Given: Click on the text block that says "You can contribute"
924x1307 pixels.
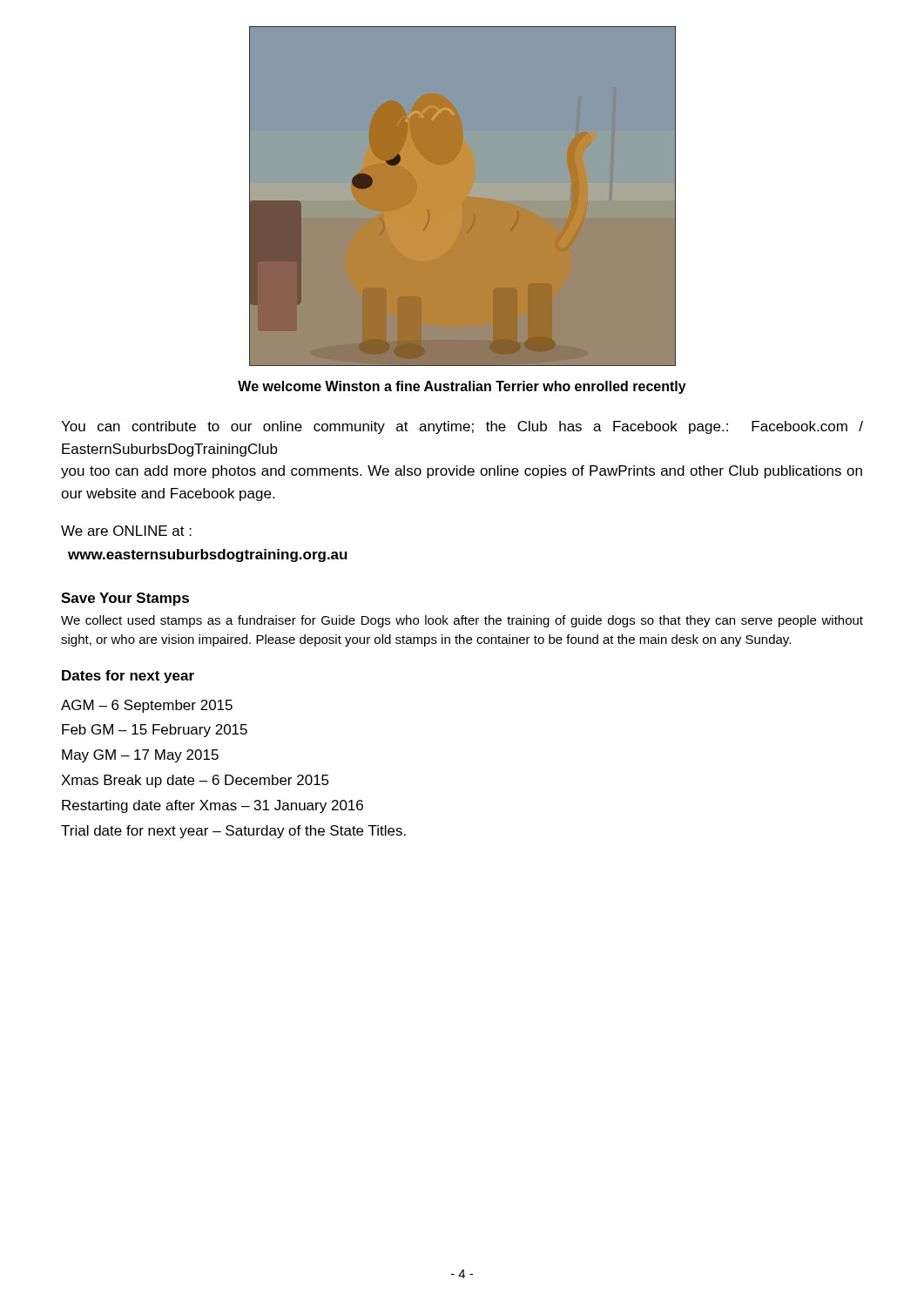Looking at the screenshot, I should 462,460.
